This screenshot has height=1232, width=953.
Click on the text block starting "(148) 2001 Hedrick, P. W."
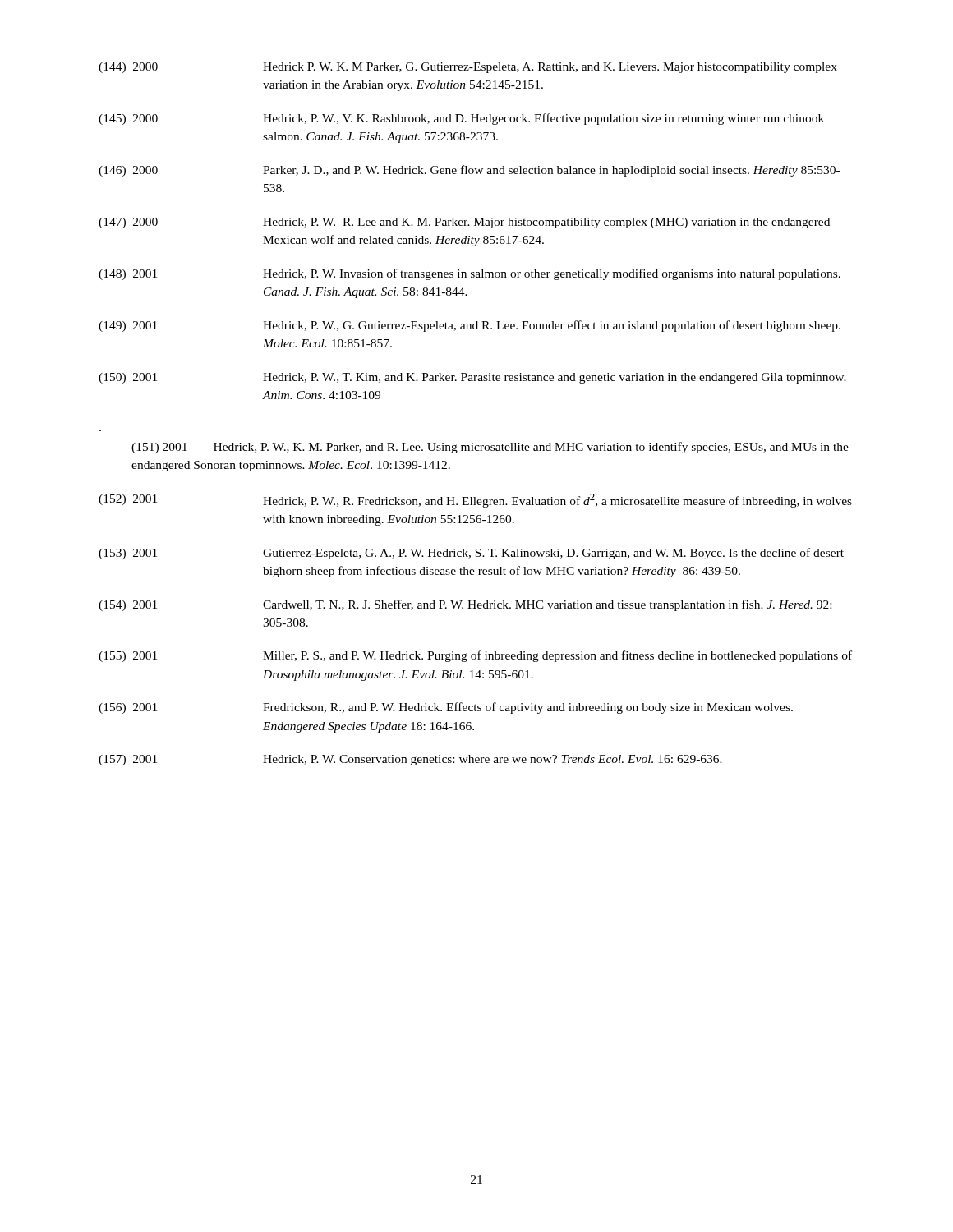[476, 283]
